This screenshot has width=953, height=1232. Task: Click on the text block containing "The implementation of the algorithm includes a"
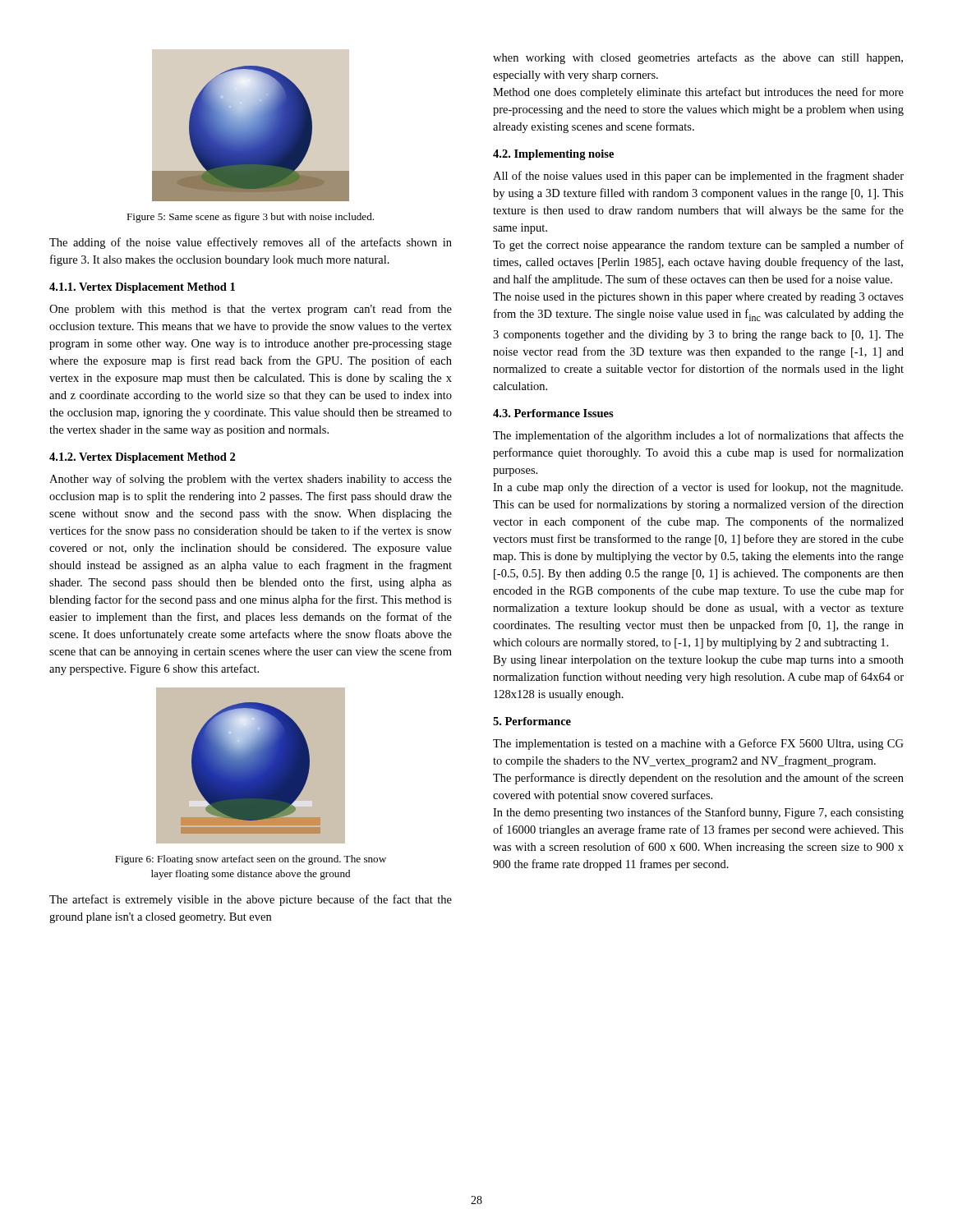click(698, 565)
